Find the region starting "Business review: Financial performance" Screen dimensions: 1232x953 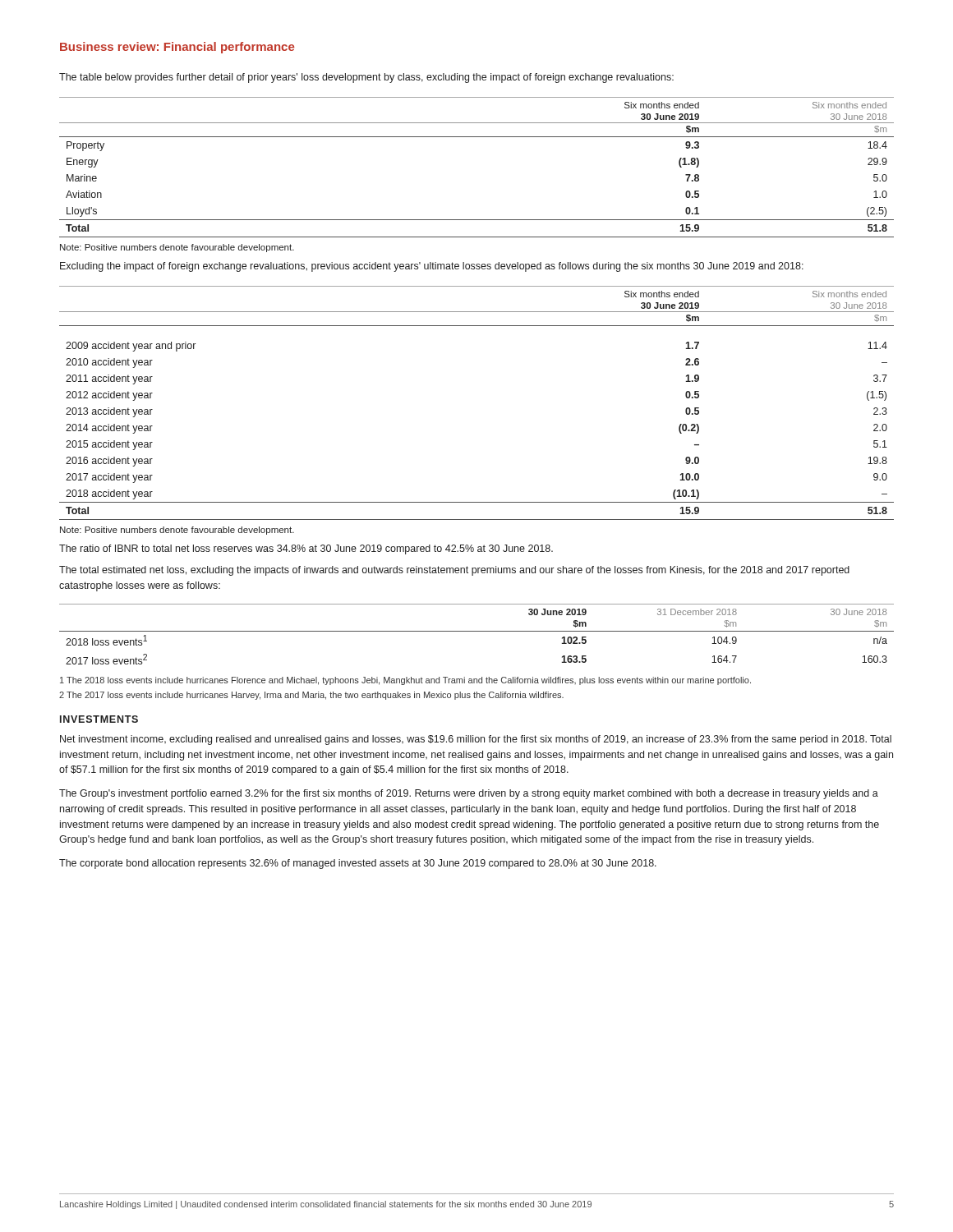click(177, 46)
